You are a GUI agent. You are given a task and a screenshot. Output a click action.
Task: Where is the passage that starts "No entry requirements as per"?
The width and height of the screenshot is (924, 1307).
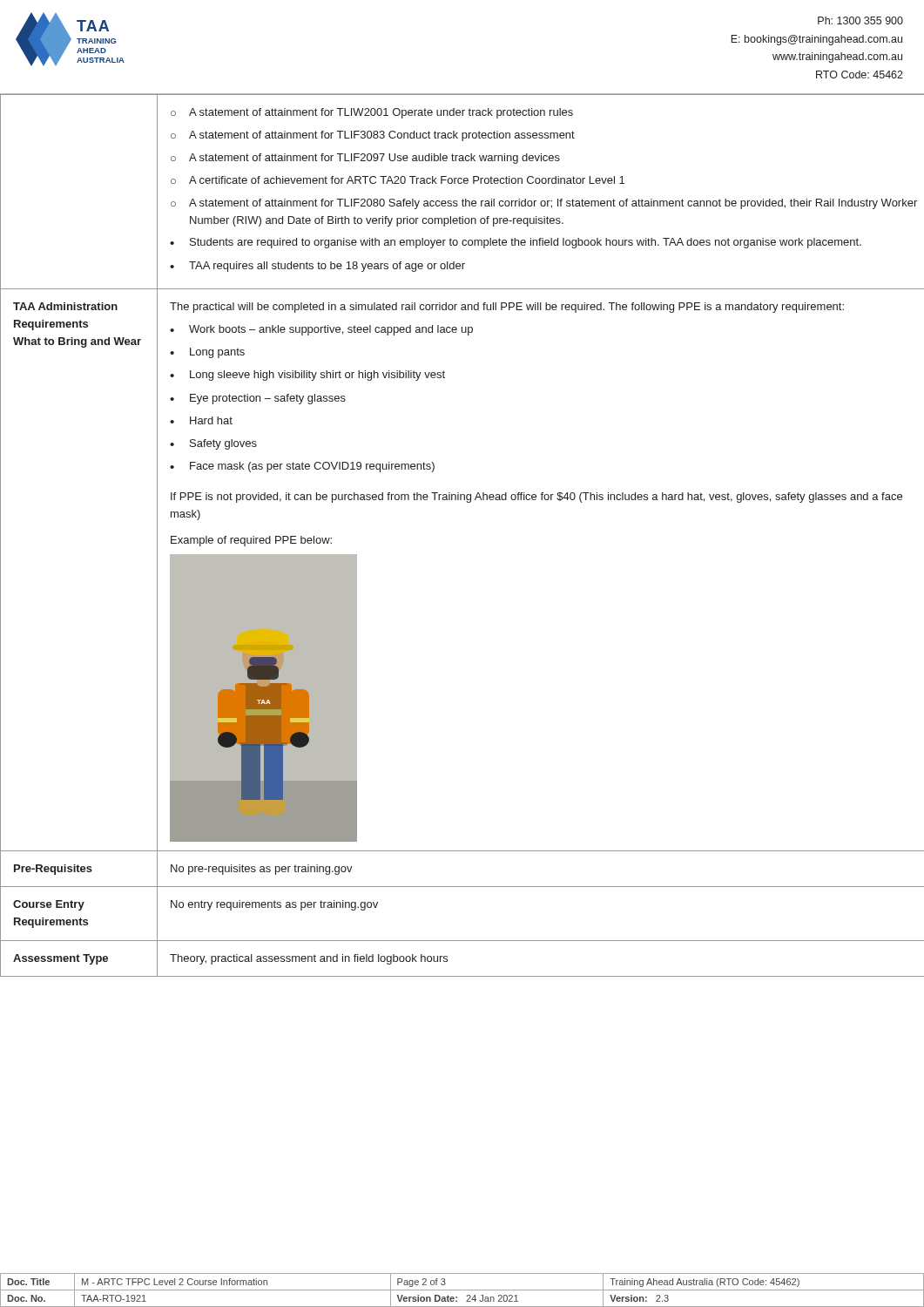click(274, 904)
